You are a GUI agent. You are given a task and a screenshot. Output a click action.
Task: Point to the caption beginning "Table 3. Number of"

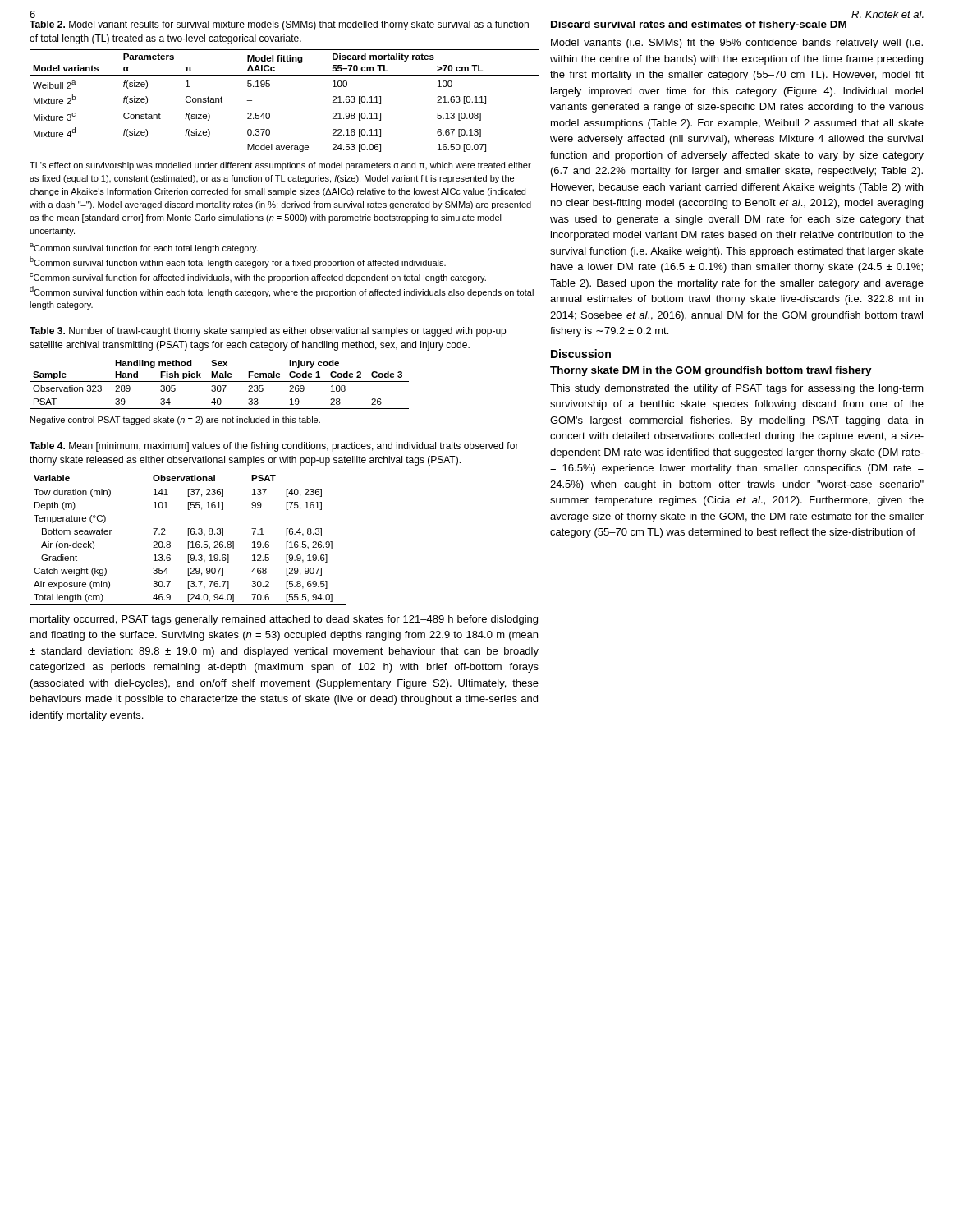click(268, 338)
